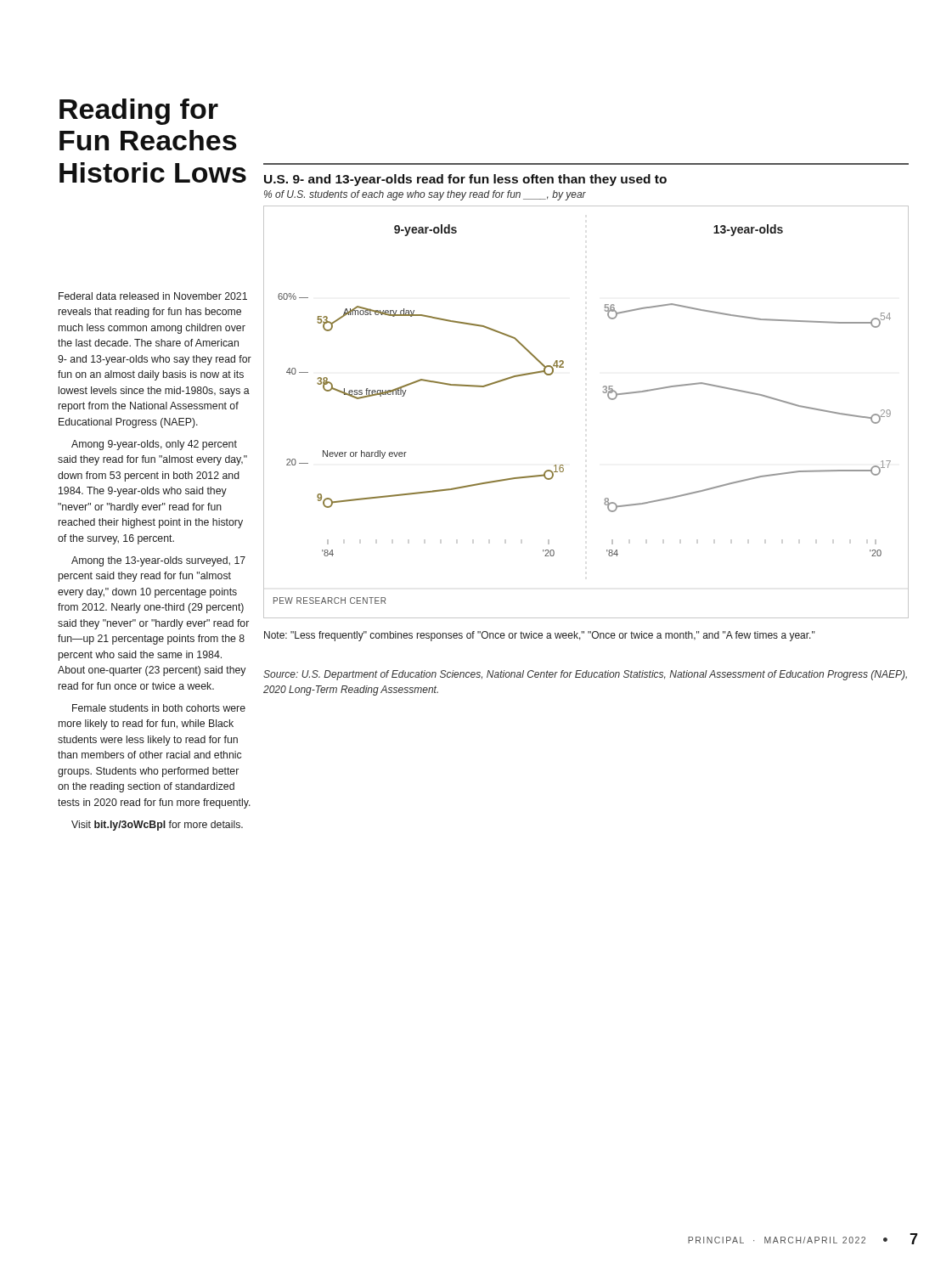Click on the title containing "Reading for Fun Reaches Historic Lows"
This screenshot has width=952, height=1274.
click(x=155, y=141)
